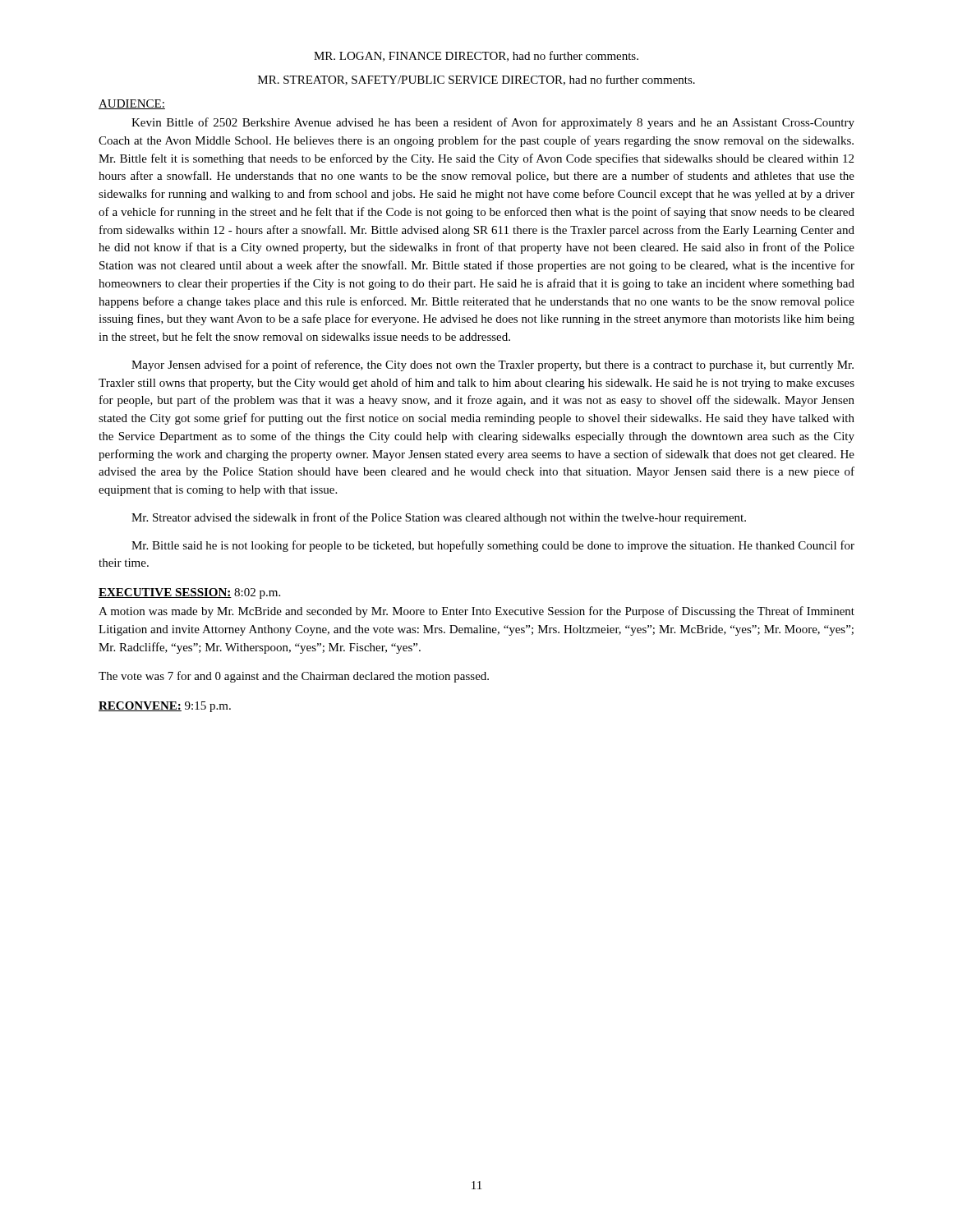Screen dimensions: 1232x953
Task: Locate the text block that says "Mr. Streator advised"
Action: 476,518
